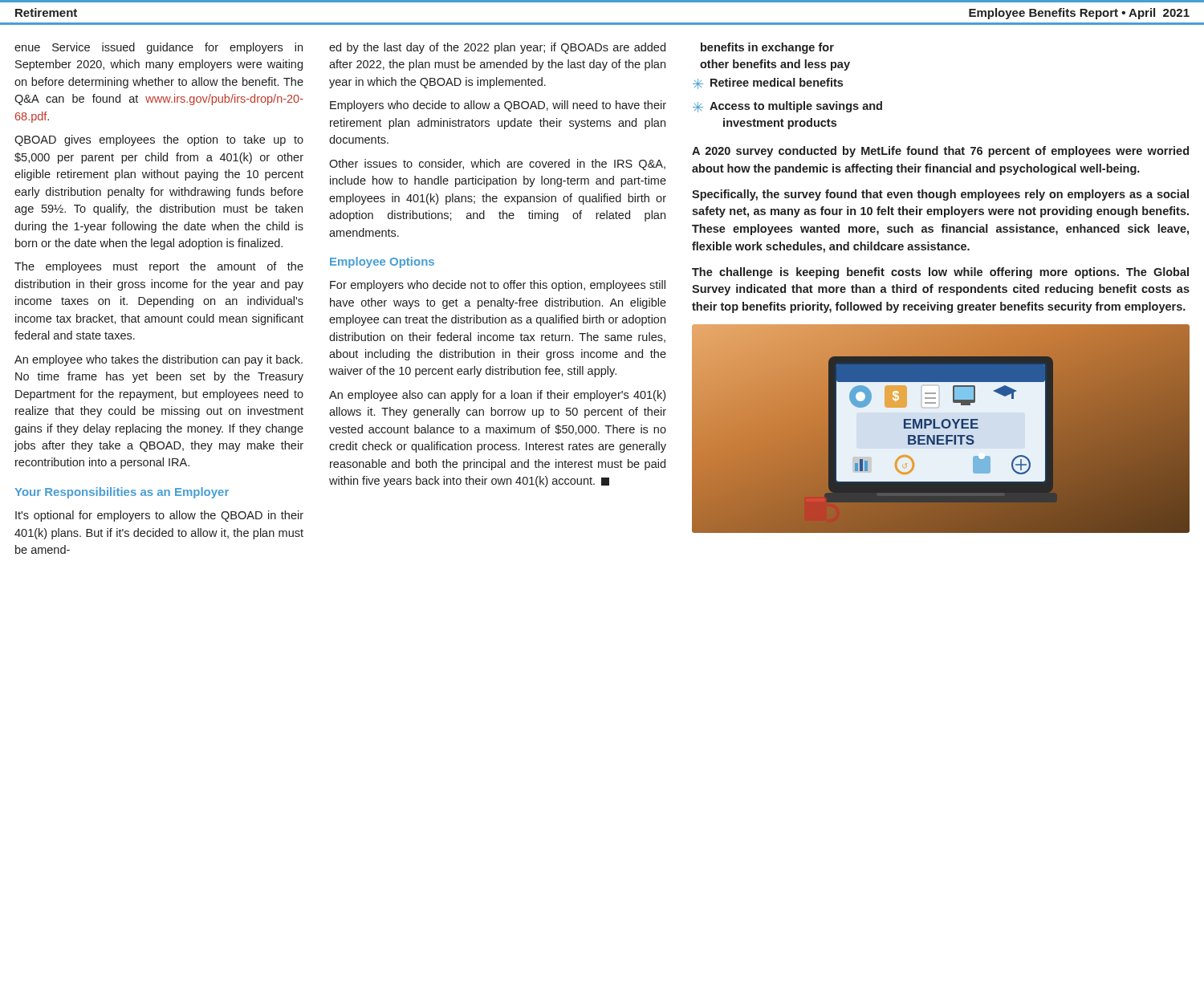Point to the block beginning "QBOAD gives employees the option"
The width and height of the screenshot is (1204, 992).
[x=159, y=192]
